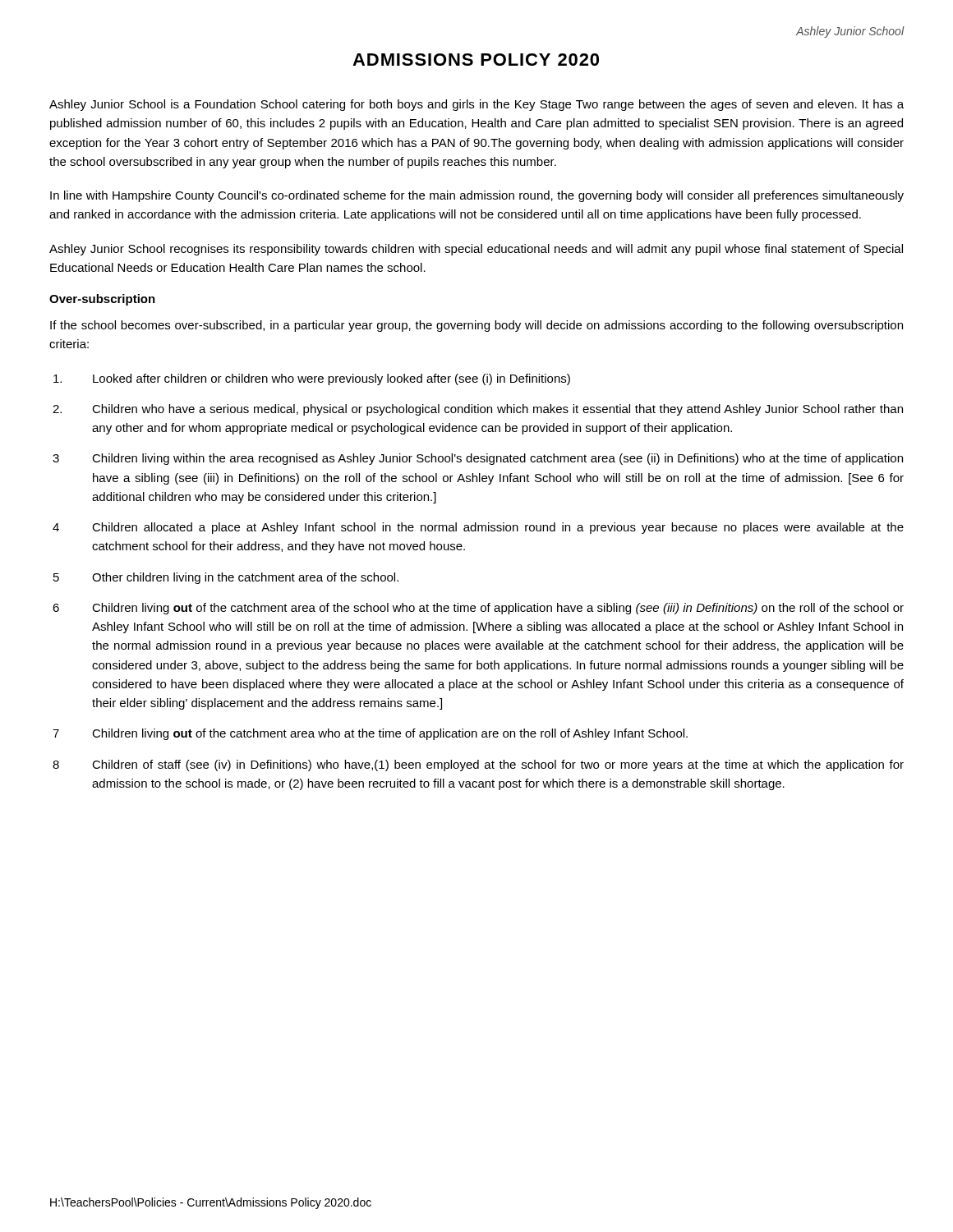Select the block starting "Looked after children or children who were"

point(476,378)
